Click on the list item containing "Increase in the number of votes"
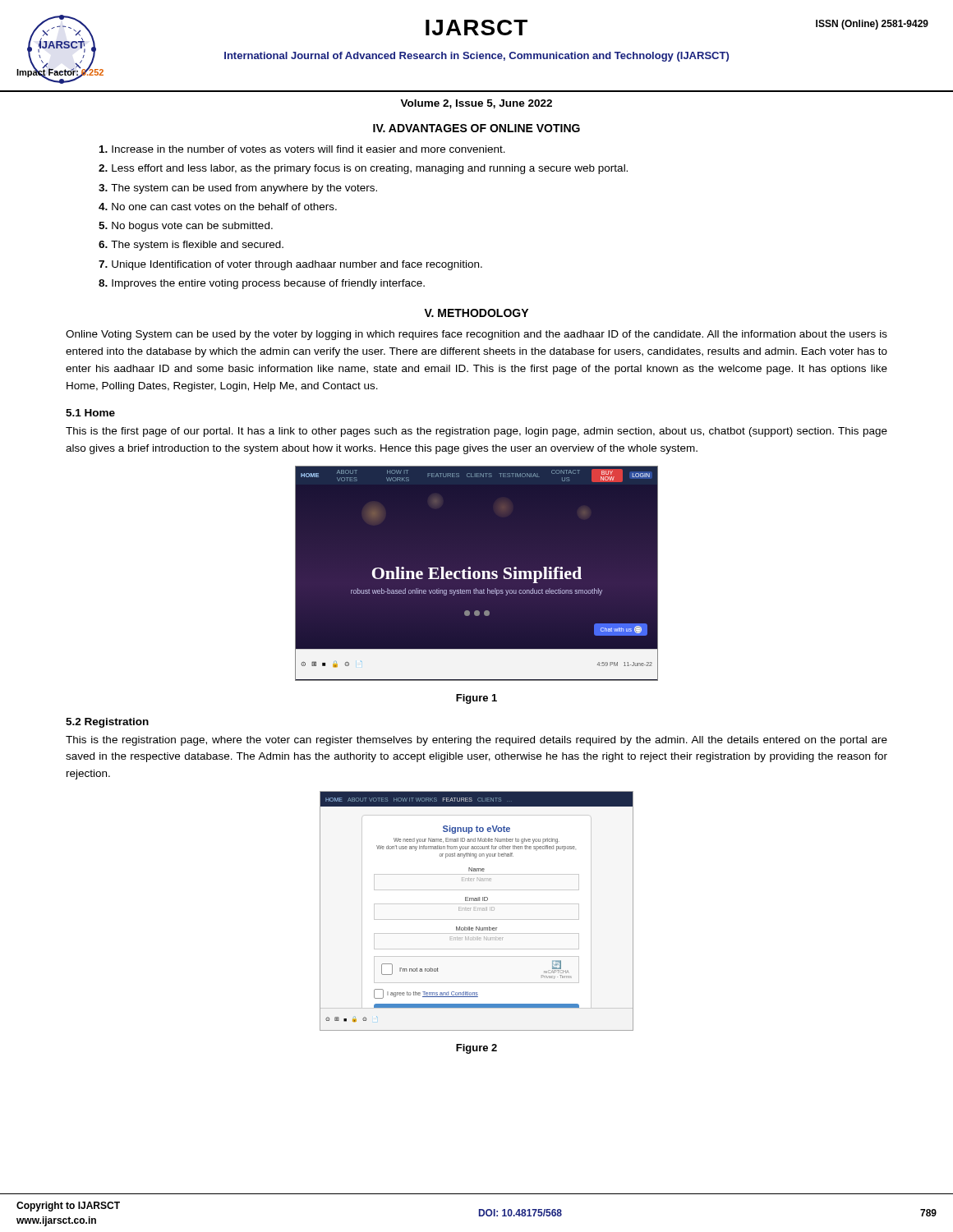Image resolution: width=953 pixels, height=1232 pixels. (x=302, y=149)
